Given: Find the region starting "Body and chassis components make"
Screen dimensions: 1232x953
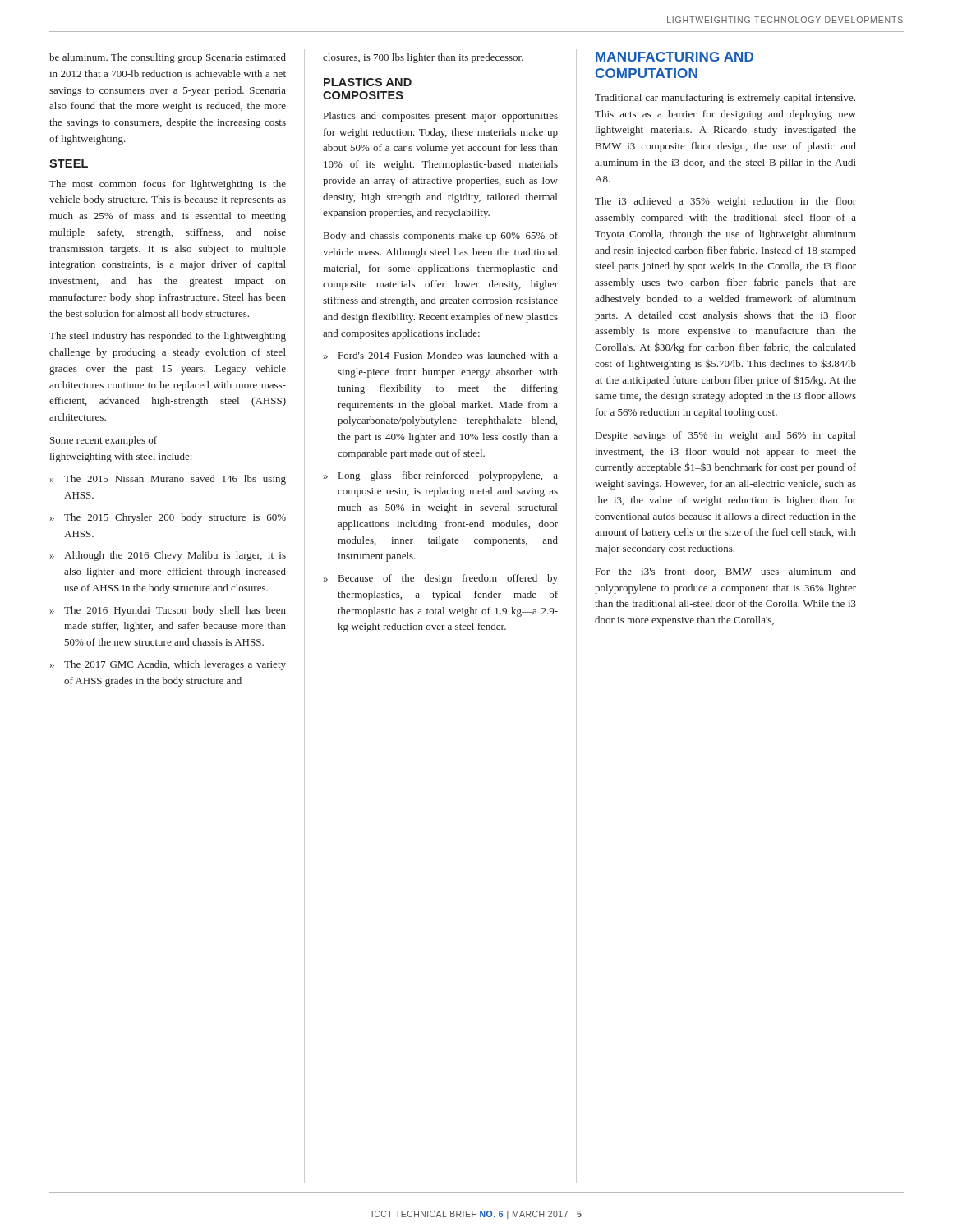Looking at the screenshot, I should pos(440,284).
